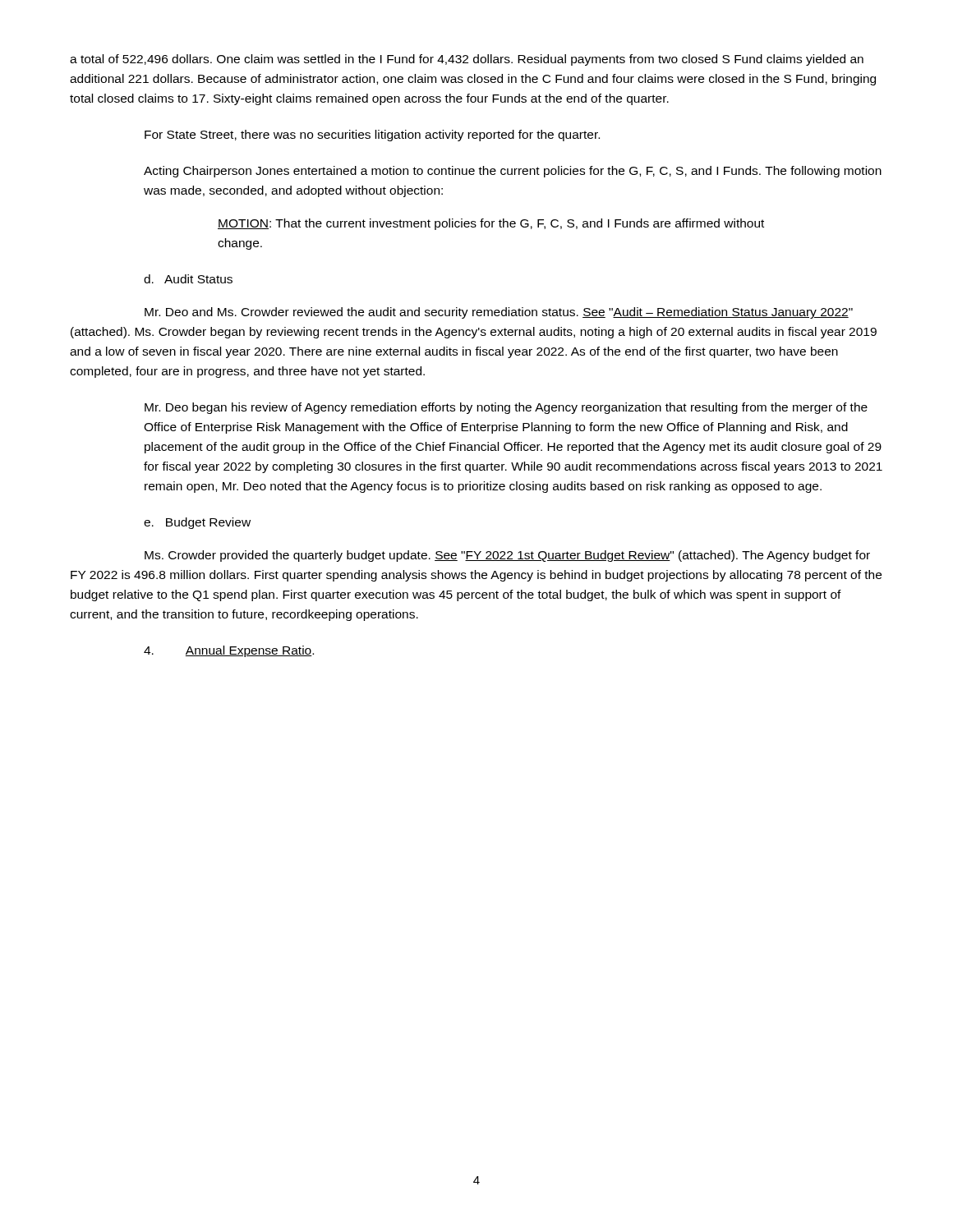Locate the element starting "Acting Chairperson Jones entertained a motion to continue"

[x=513, y=180]
